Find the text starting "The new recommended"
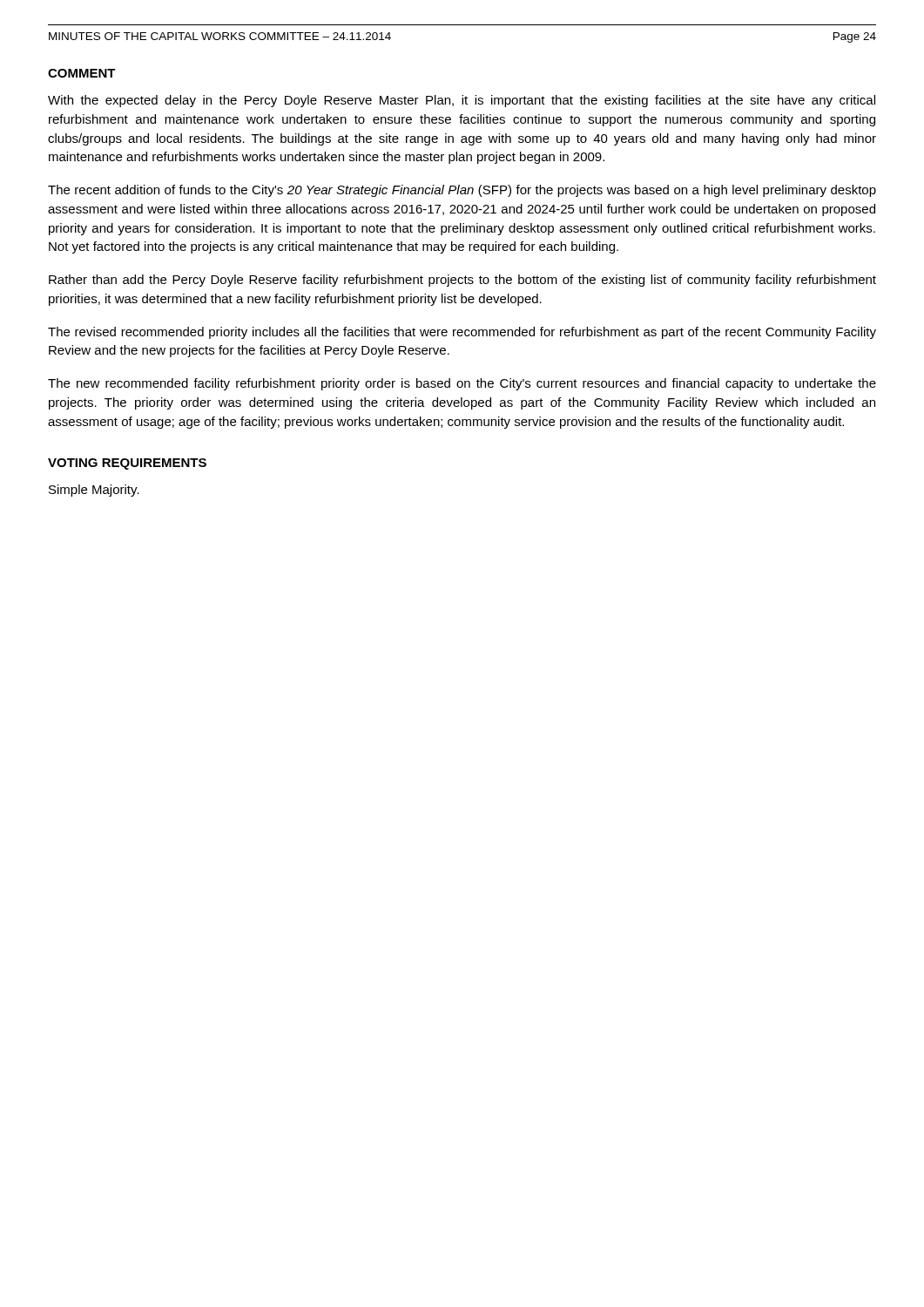This screenshot has height=1307, width=924. coord(462,402)
